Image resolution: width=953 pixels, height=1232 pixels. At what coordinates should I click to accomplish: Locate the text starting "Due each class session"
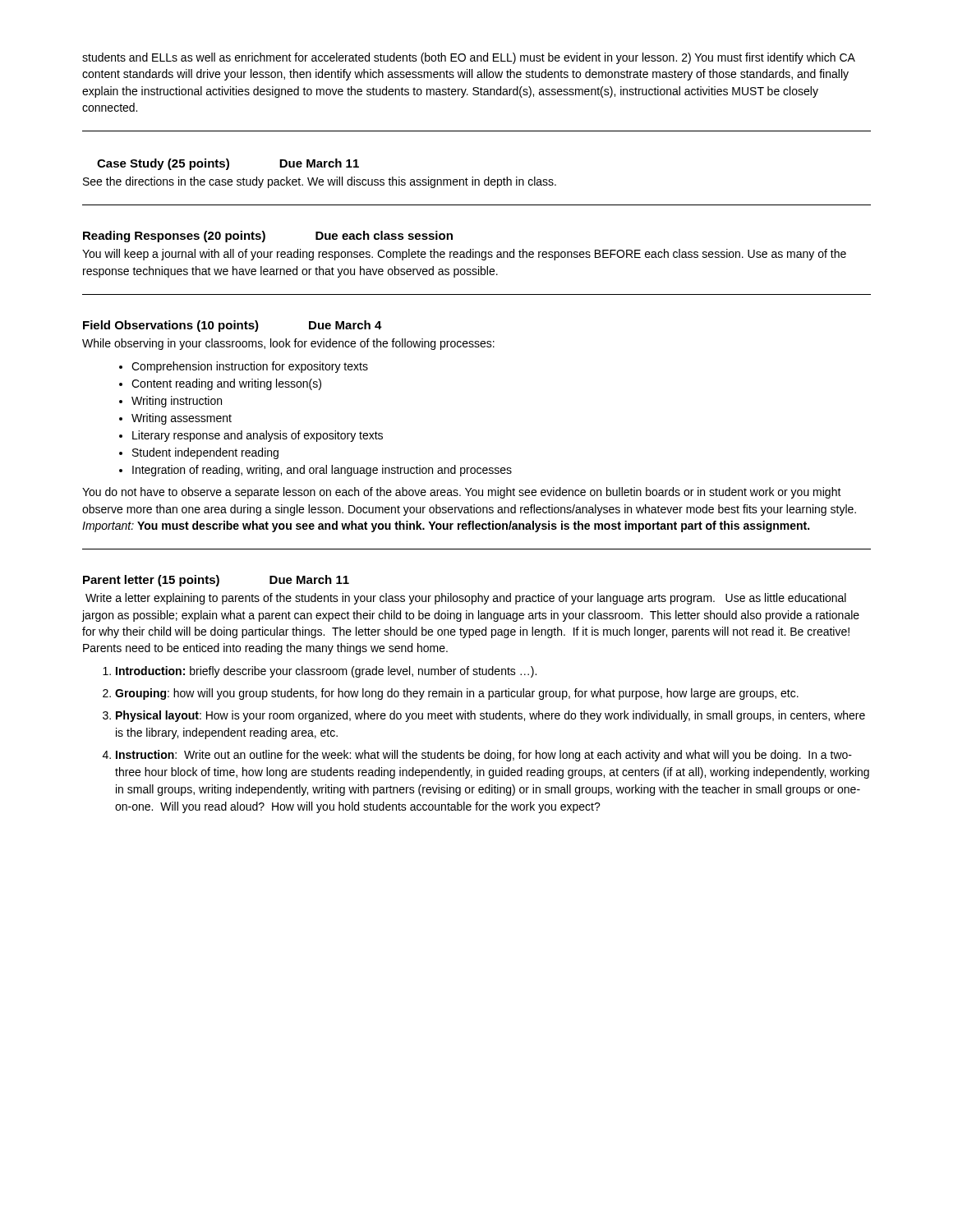[x=384, y=236]
